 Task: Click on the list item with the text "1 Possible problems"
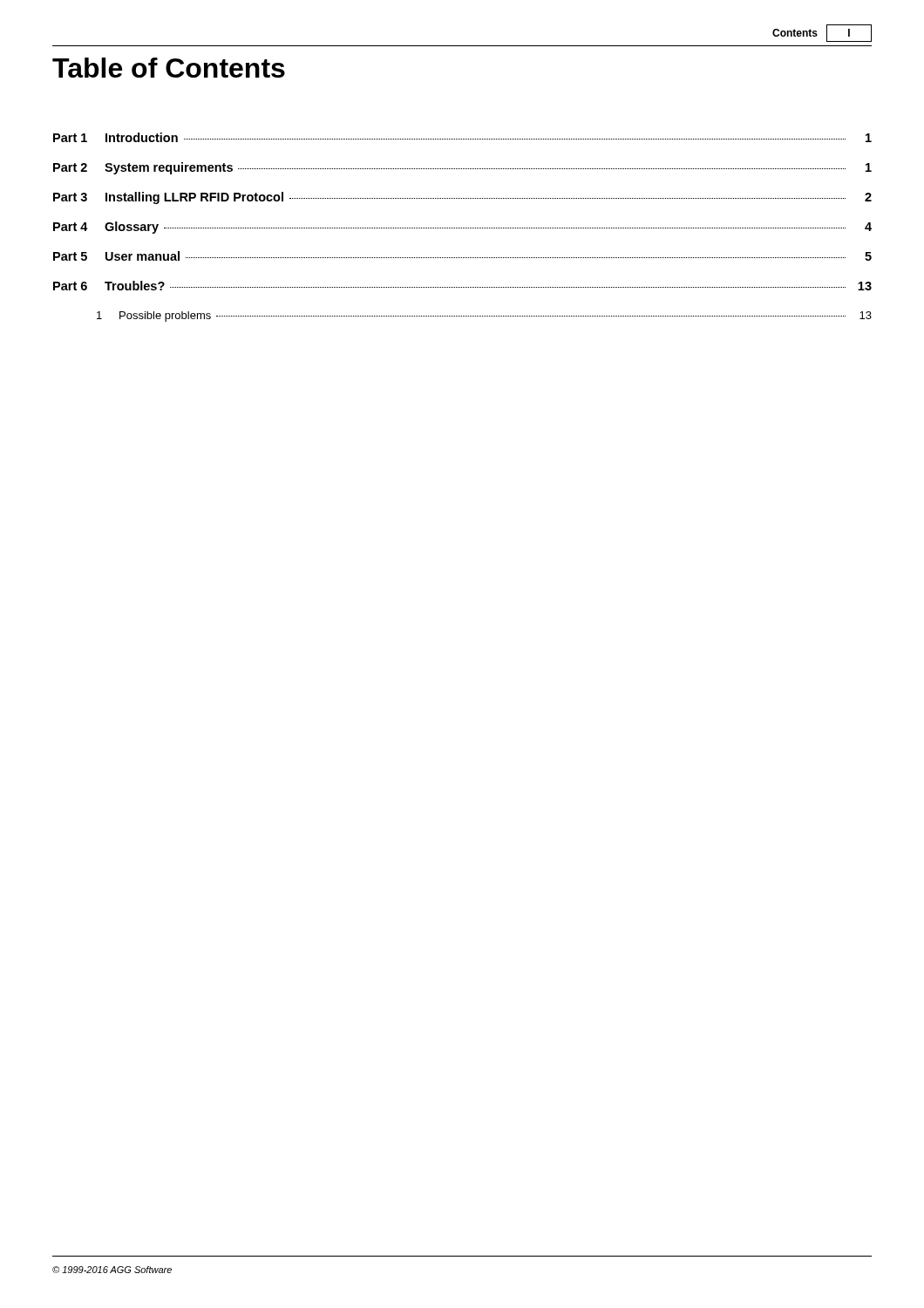[484, 315]
